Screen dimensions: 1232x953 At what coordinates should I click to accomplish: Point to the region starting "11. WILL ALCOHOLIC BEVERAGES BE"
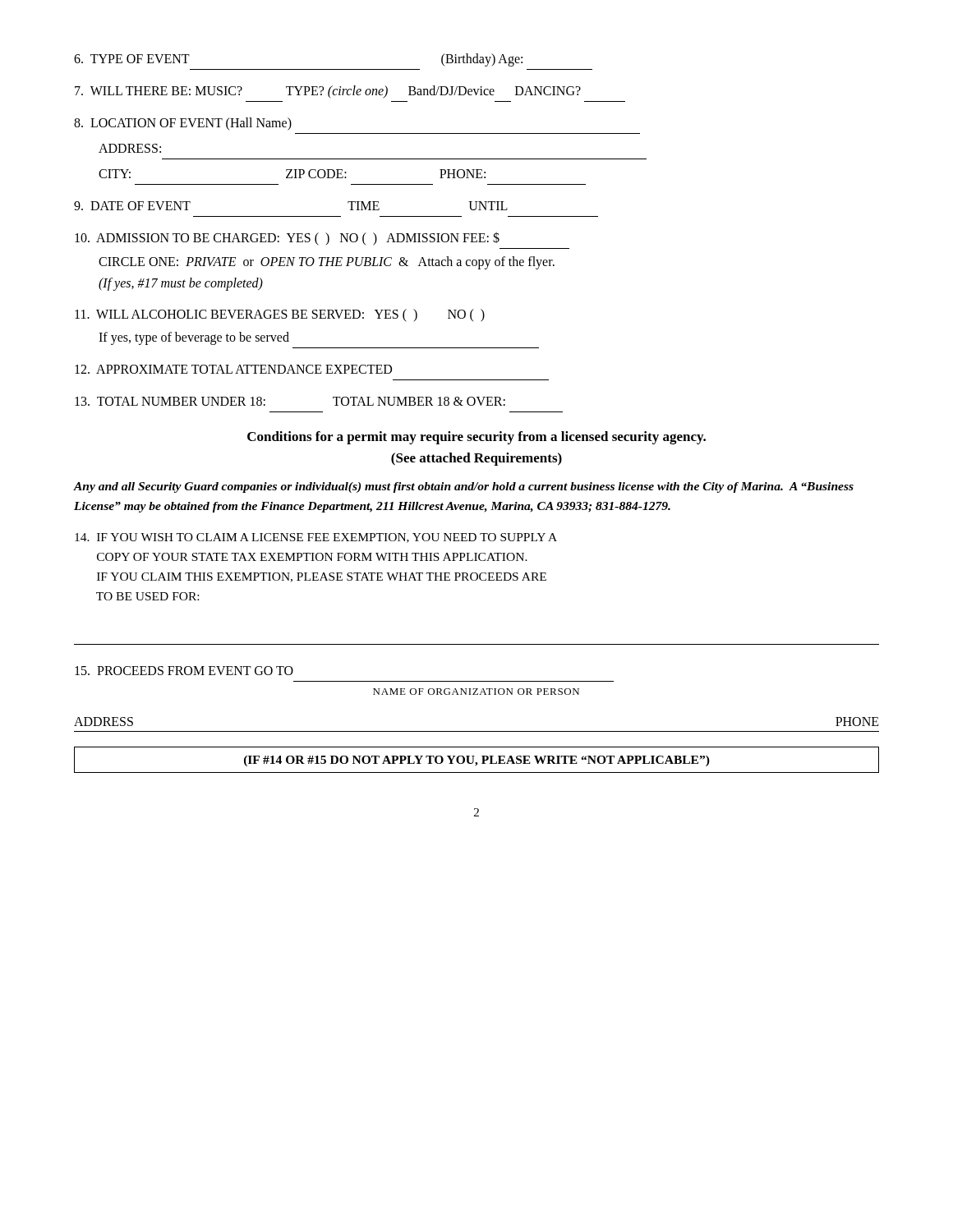point(476,326)
